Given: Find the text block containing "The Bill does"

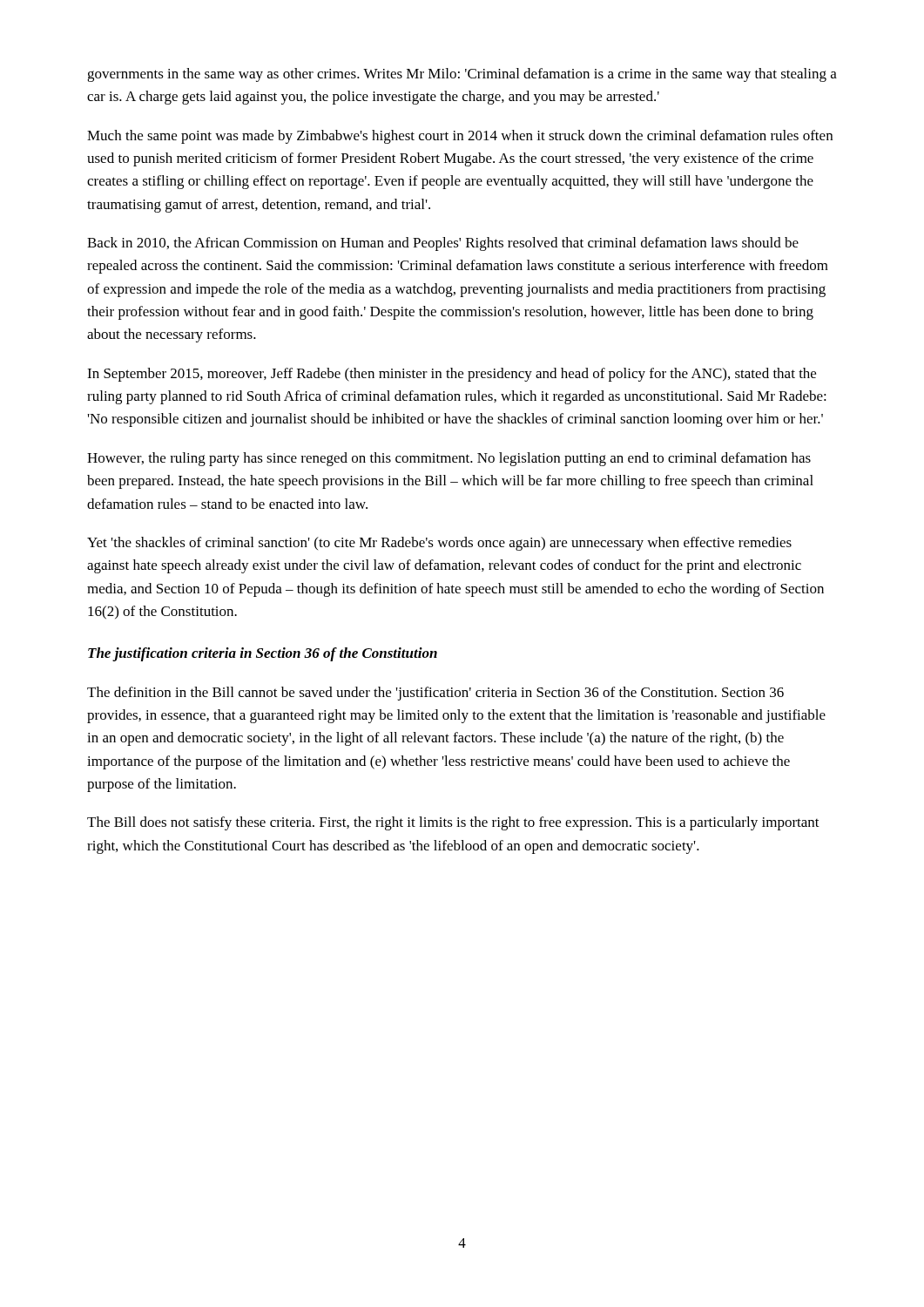Looking at the screenshot, I should click(453, 834).
